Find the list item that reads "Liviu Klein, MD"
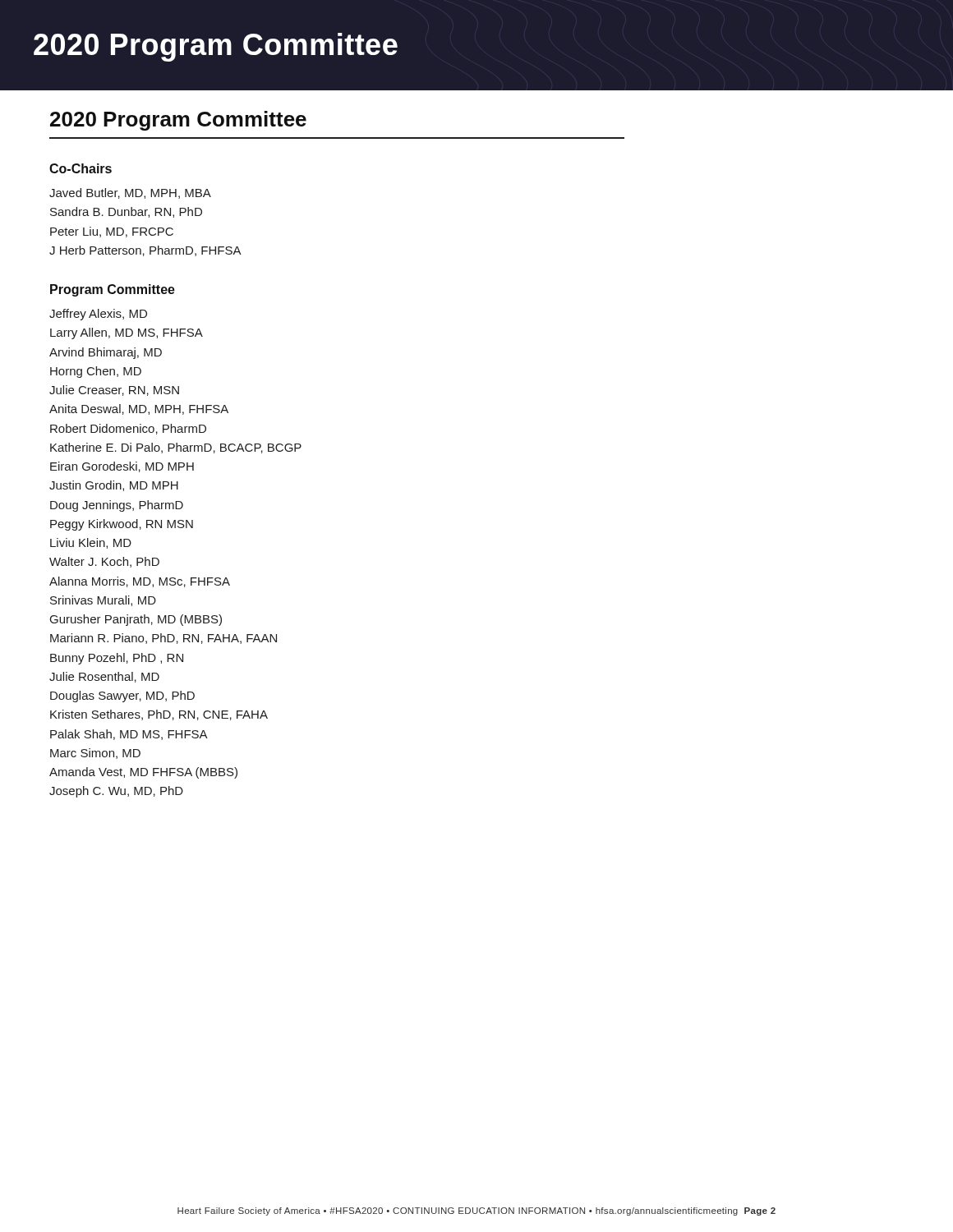The height and width of the screenshot is (1232, 953). coord(90,543)
